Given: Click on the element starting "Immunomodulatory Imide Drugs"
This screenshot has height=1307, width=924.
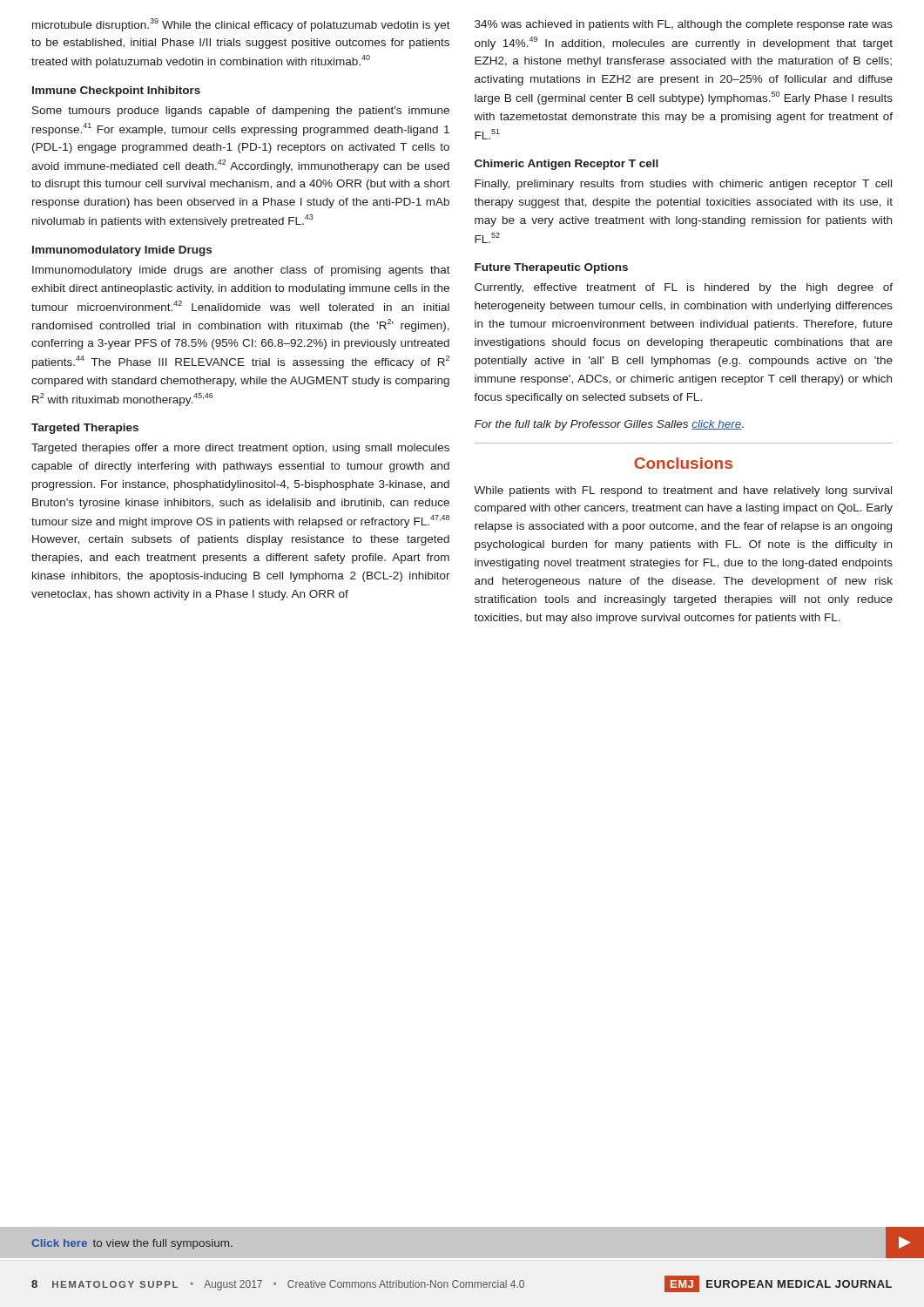Looking at the screenshot, I should (122, 249).
